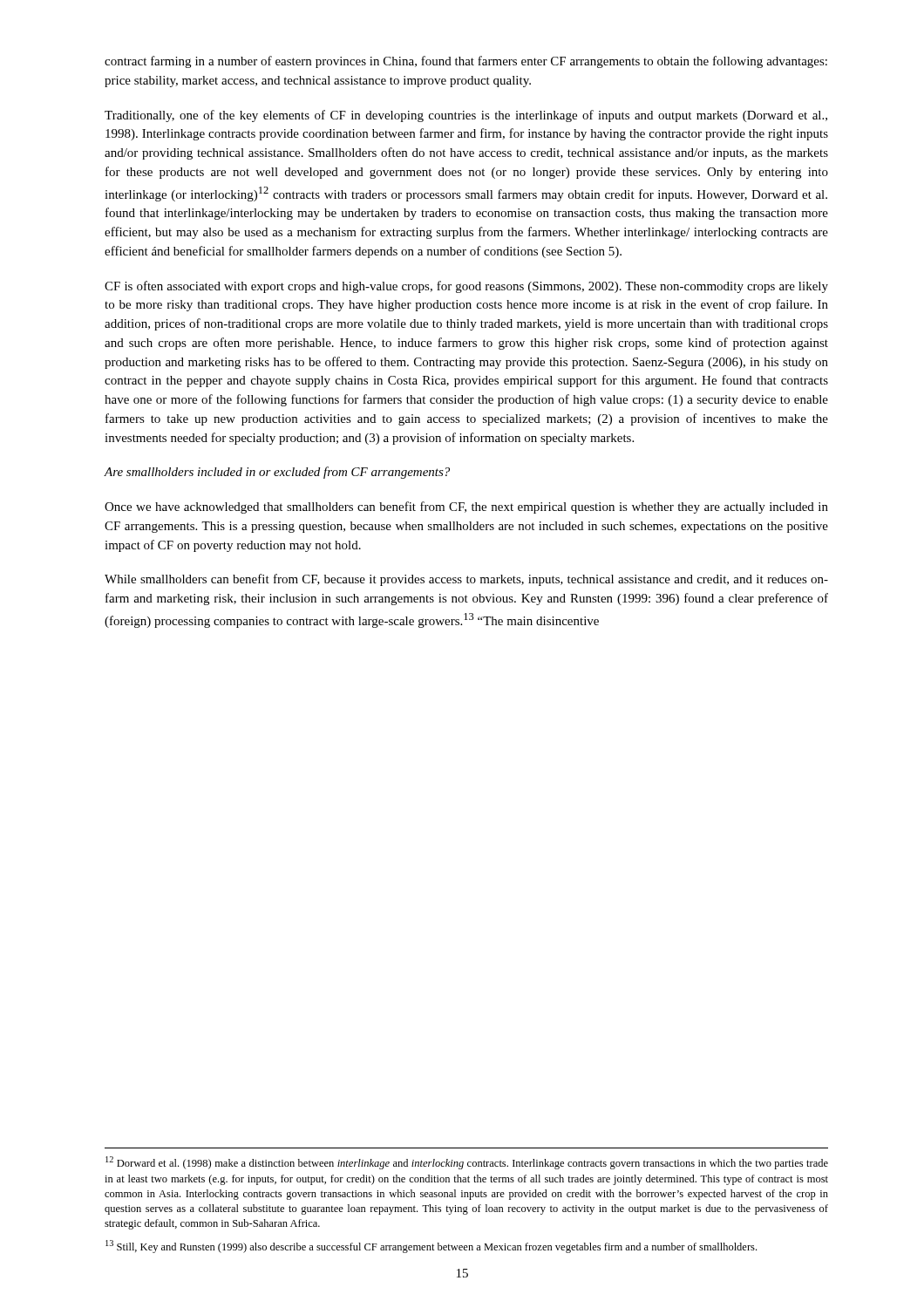Screen dimensions: 1308x924
Task: Navigate to the text block starting "Once we have acknowledged"
Action: pyautogui.click(x=466, y=526)
